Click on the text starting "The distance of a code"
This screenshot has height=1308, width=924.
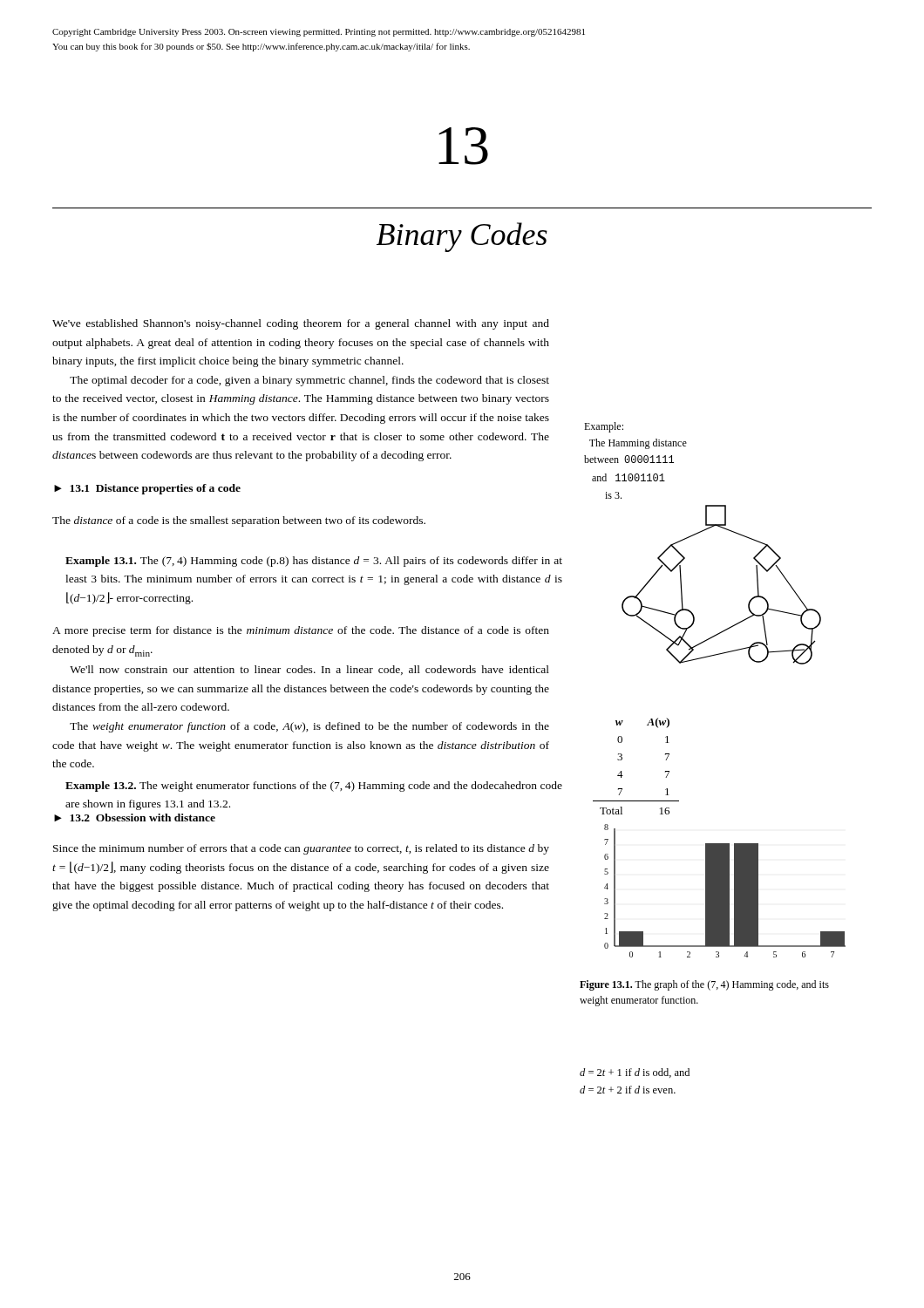click(x=301, y=520)
